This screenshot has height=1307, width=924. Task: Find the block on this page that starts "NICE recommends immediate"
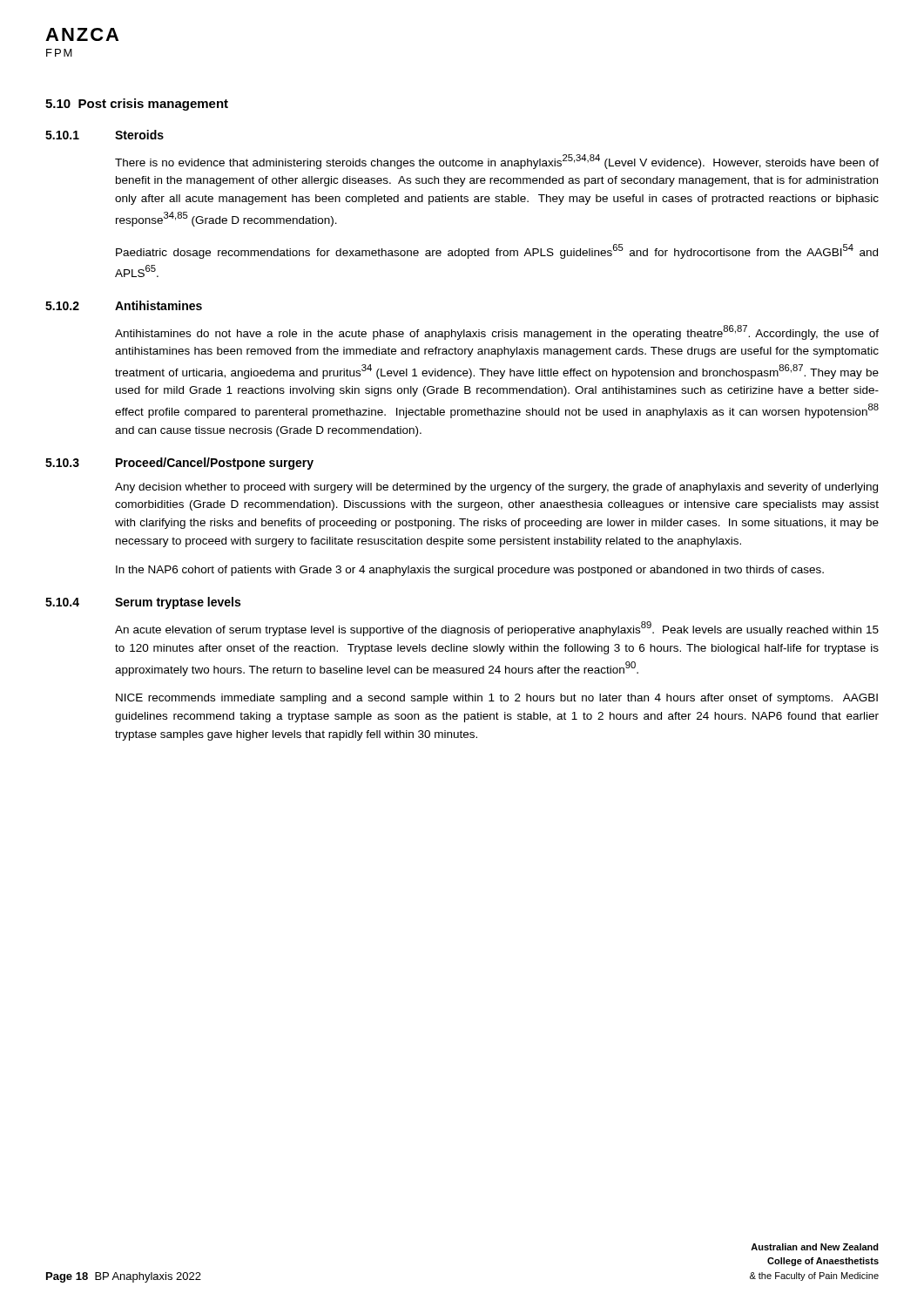click(497, 716)
